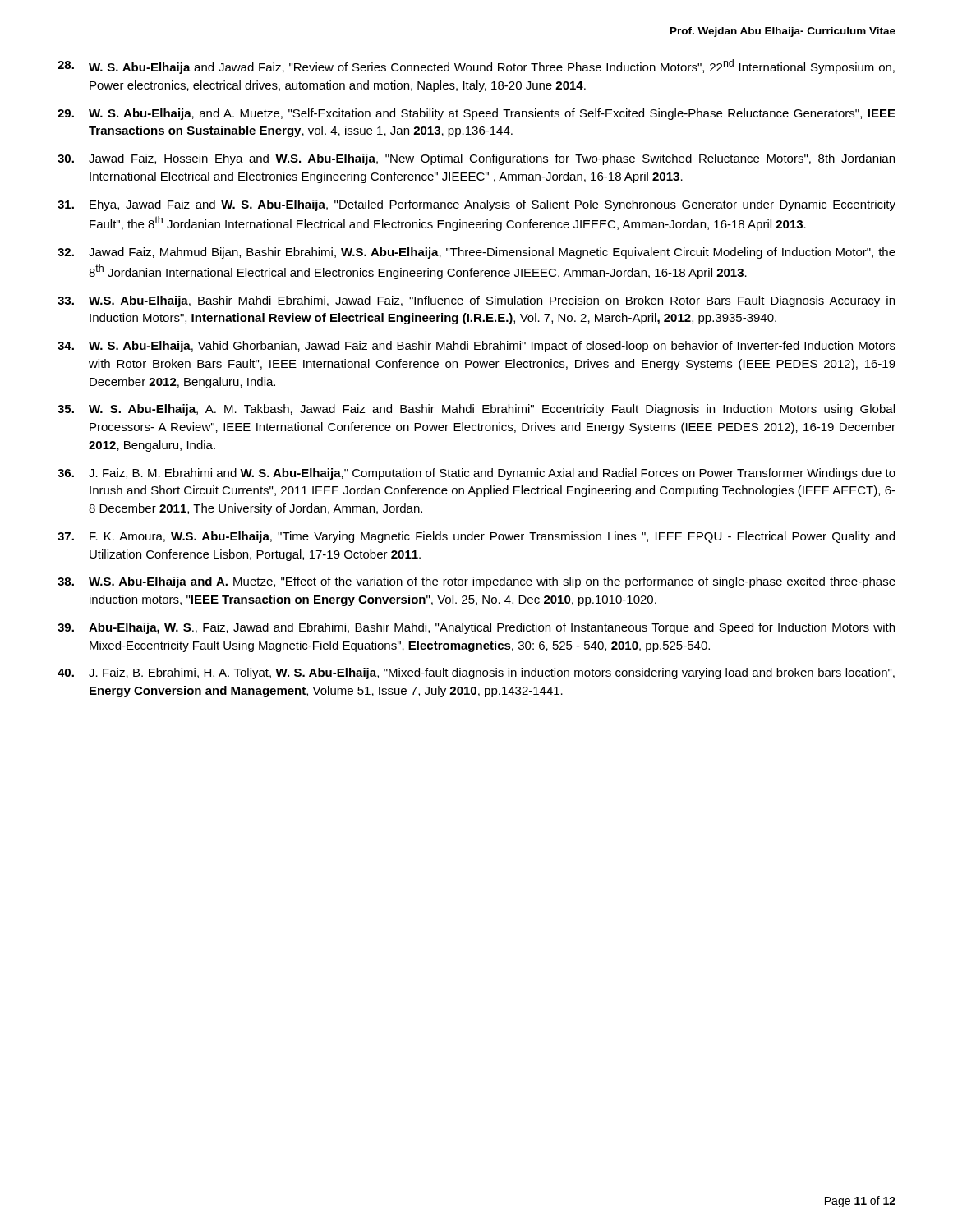This screenshot has height=1232, width=953.
Task: Point to the text starting "39. Abu-Elhaija, W. S., Faiz,"
Action: [x=476, y=636]
